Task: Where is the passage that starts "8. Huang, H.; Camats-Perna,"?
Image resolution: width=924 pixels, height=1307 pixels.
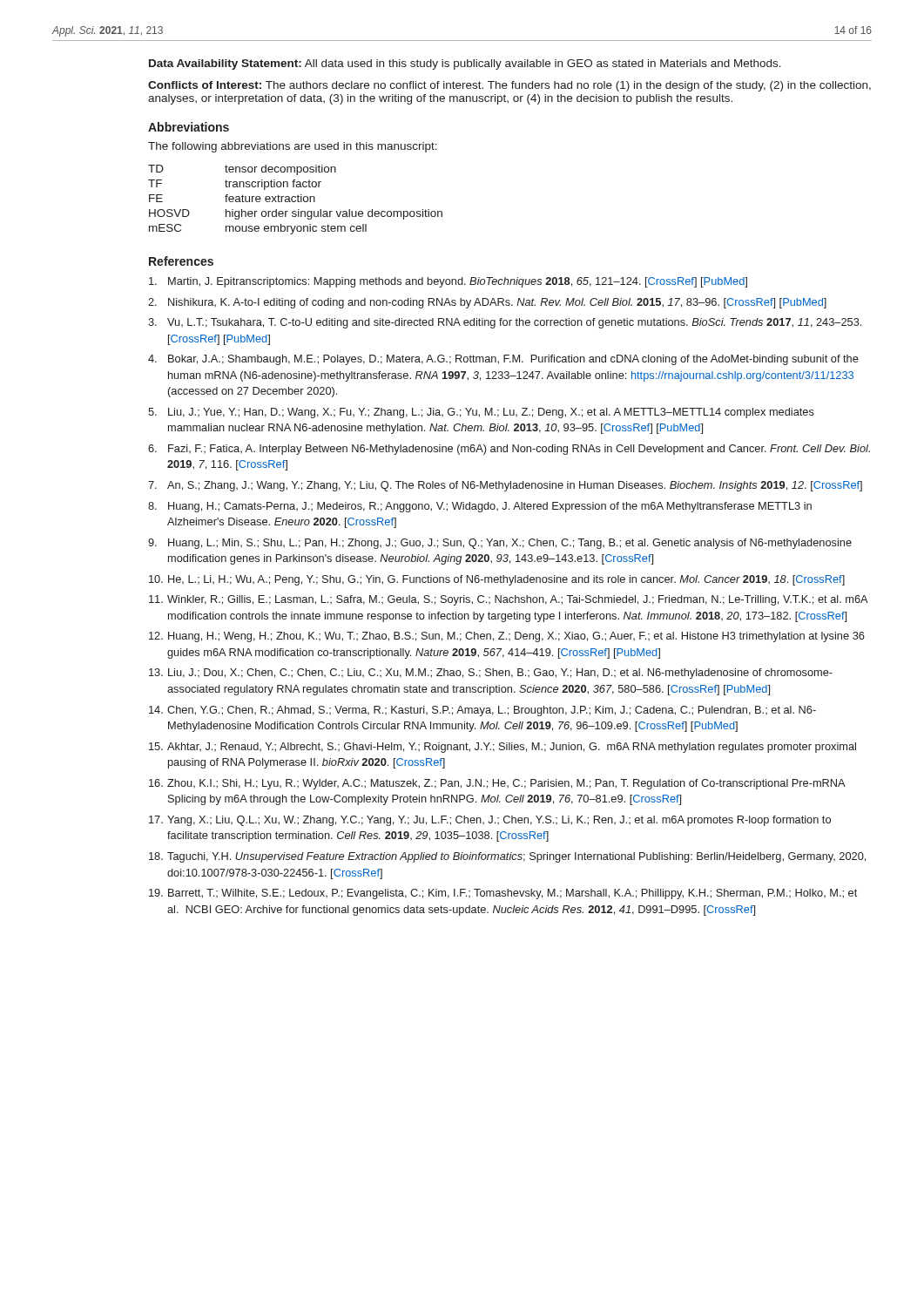Action: 510,514
